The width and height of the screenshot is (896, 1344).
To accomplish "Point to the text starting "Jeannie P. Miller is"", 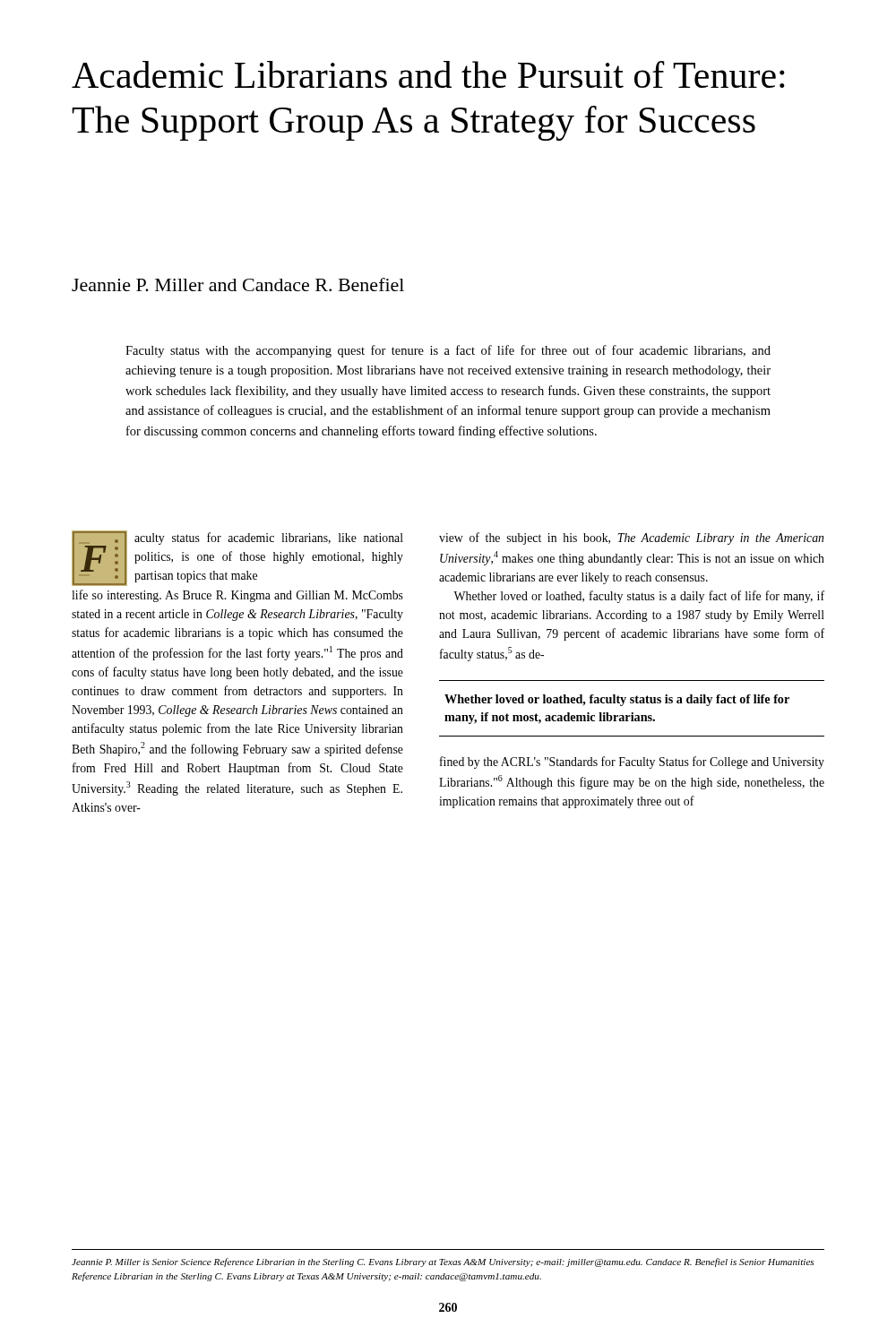I will tap(448, 1269).
